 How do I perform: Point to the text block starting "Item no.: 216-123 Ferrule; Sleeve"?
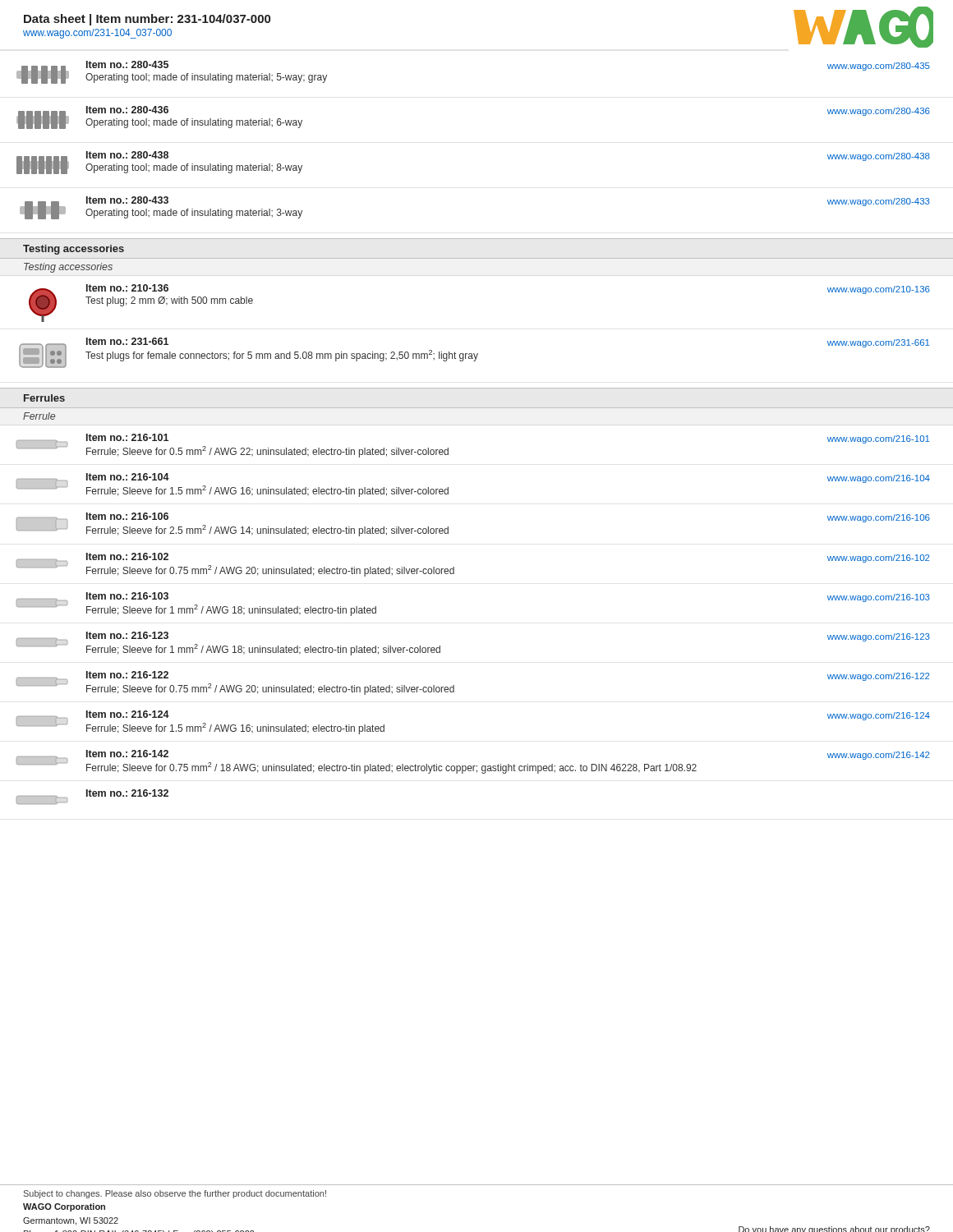point(166,648)
